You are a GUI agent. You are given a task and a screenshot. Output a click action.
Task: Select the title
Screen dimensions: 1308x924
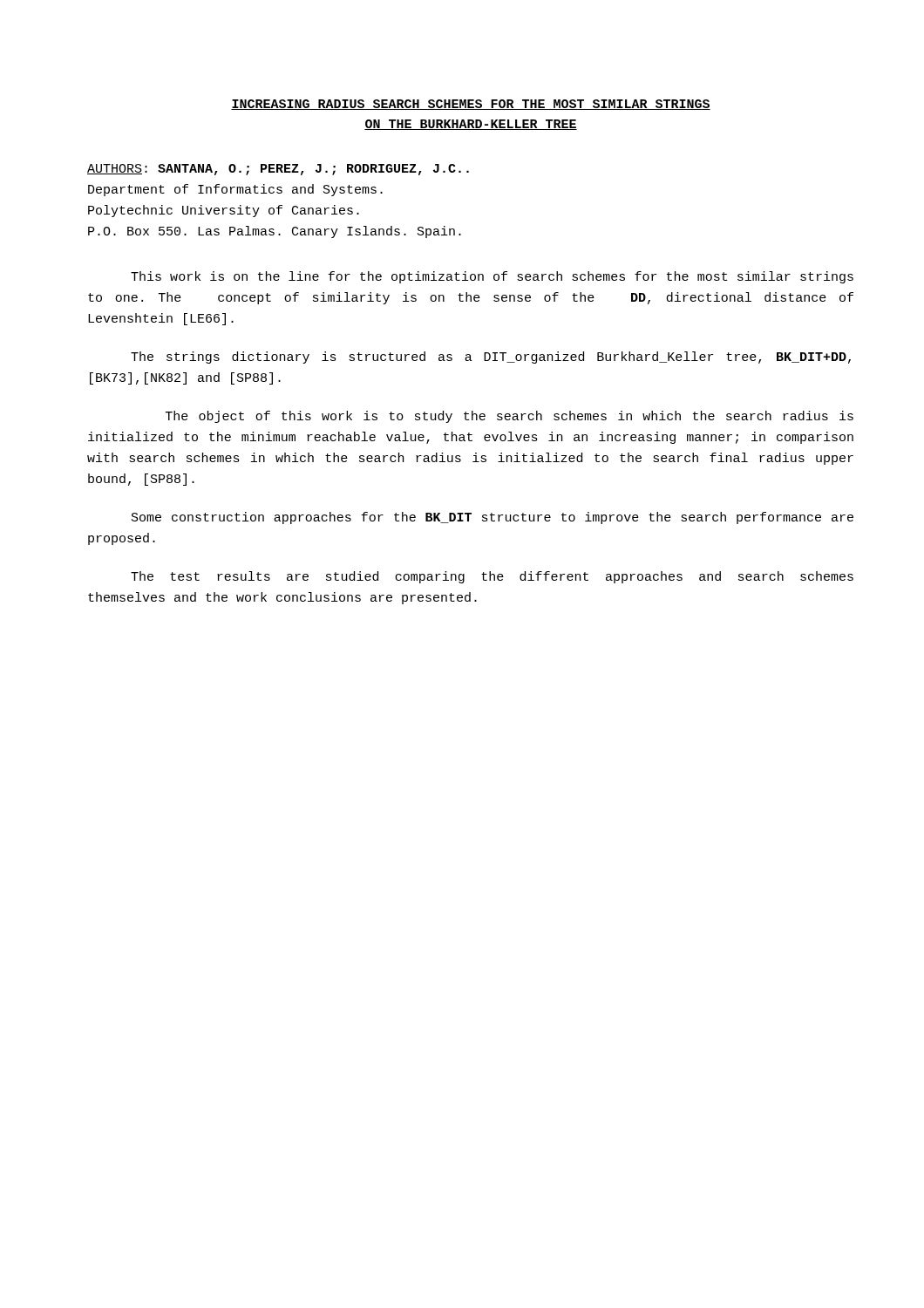pyautogui.click(x=471, y=115)
